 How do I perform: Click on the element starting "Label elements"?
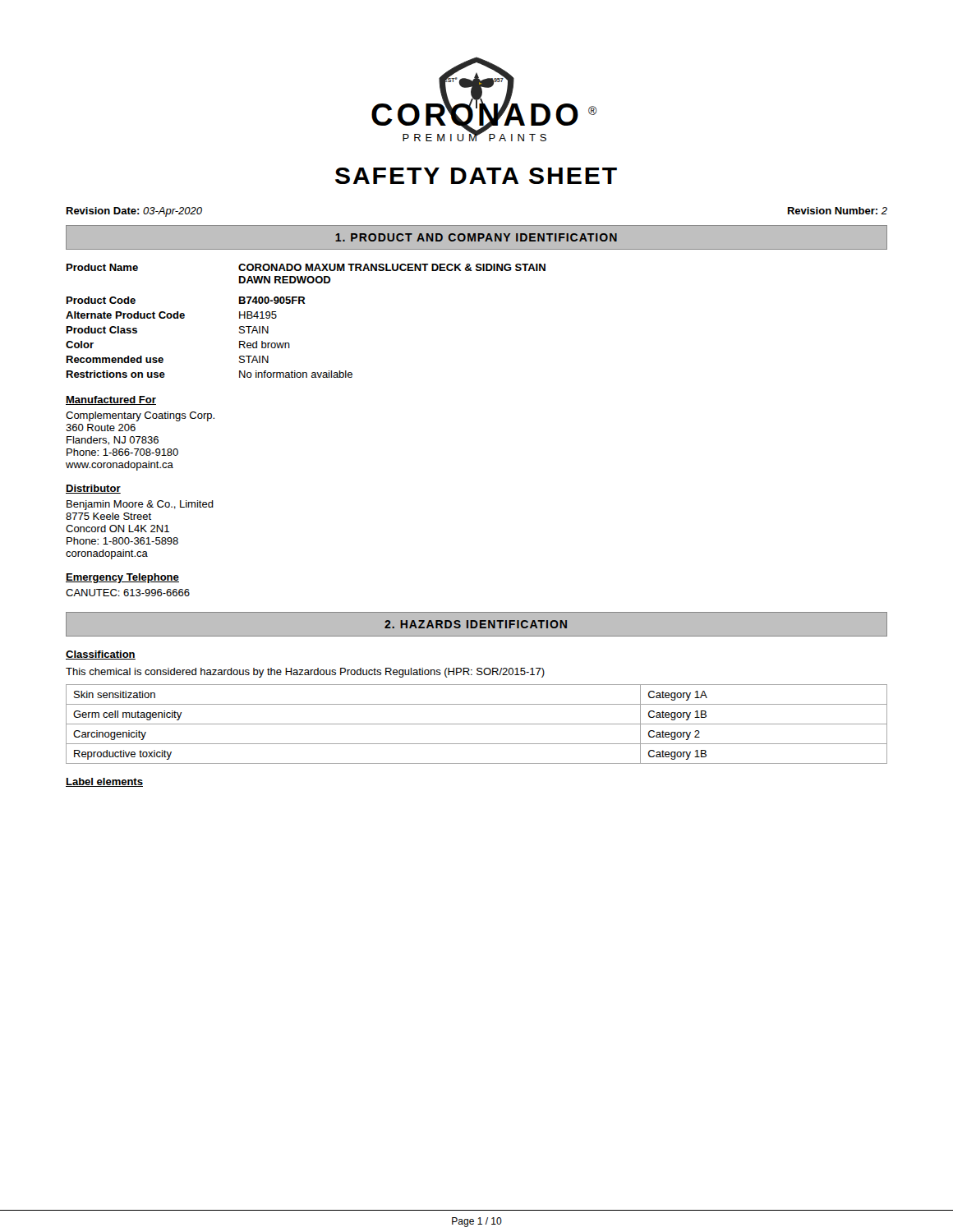[x=104, y=782]
